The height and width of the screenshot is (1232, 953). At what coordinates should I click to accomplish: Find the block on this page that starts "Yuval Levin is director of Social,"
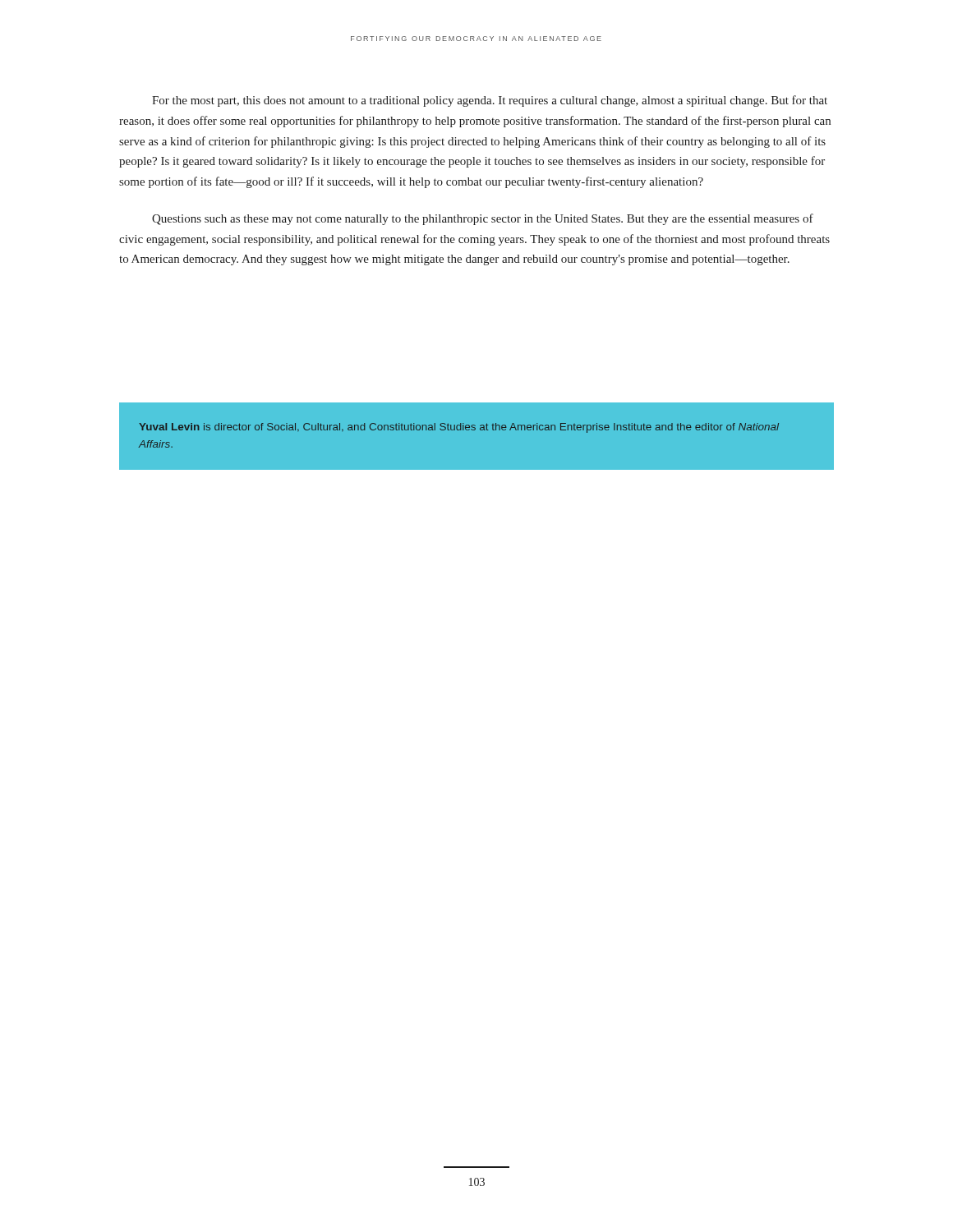point(459,435)
